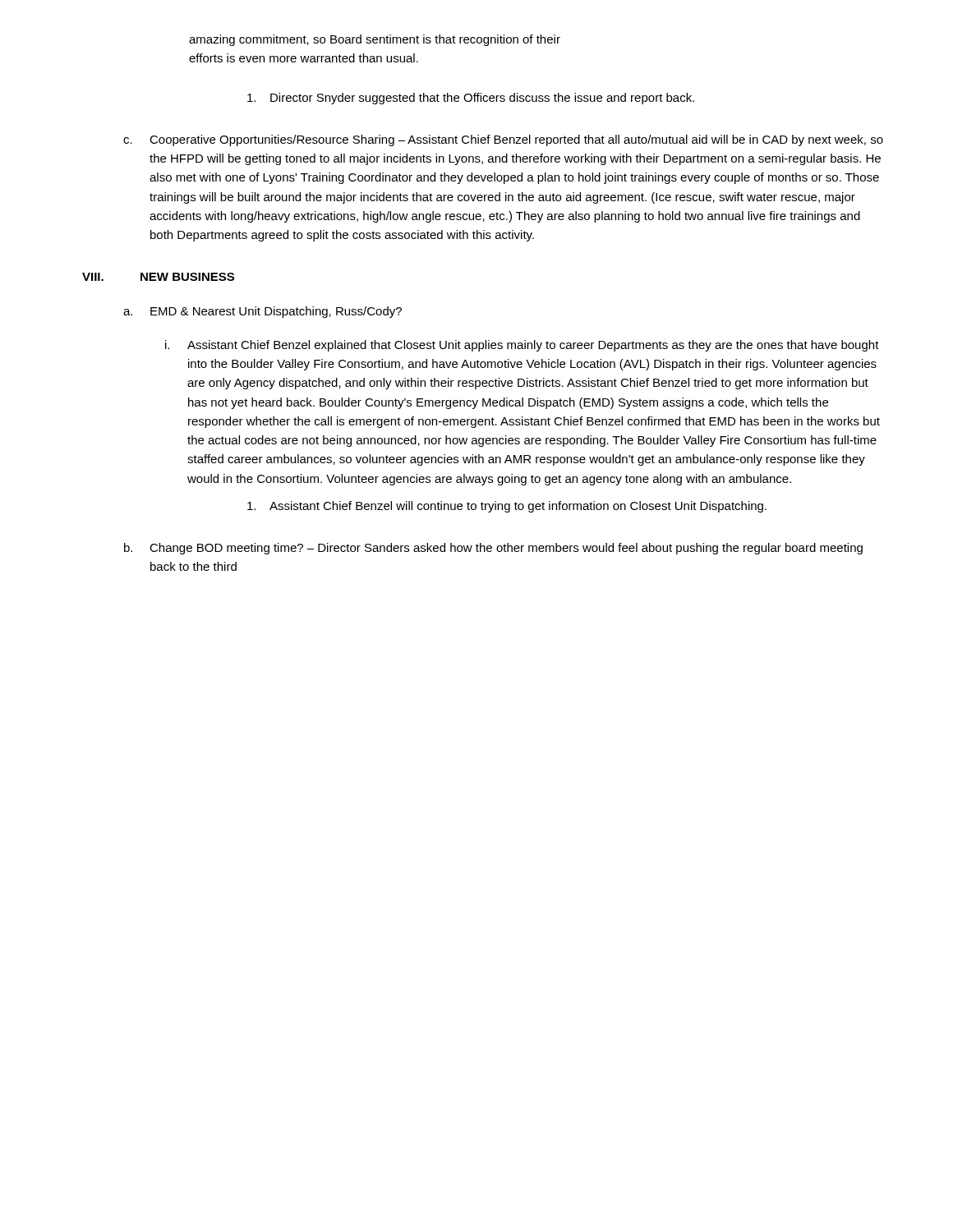953x1232 pixels.
Task: Locate the block of text that opens with "Director Snyder suggested that the Officers"
Action: (567, 97)
